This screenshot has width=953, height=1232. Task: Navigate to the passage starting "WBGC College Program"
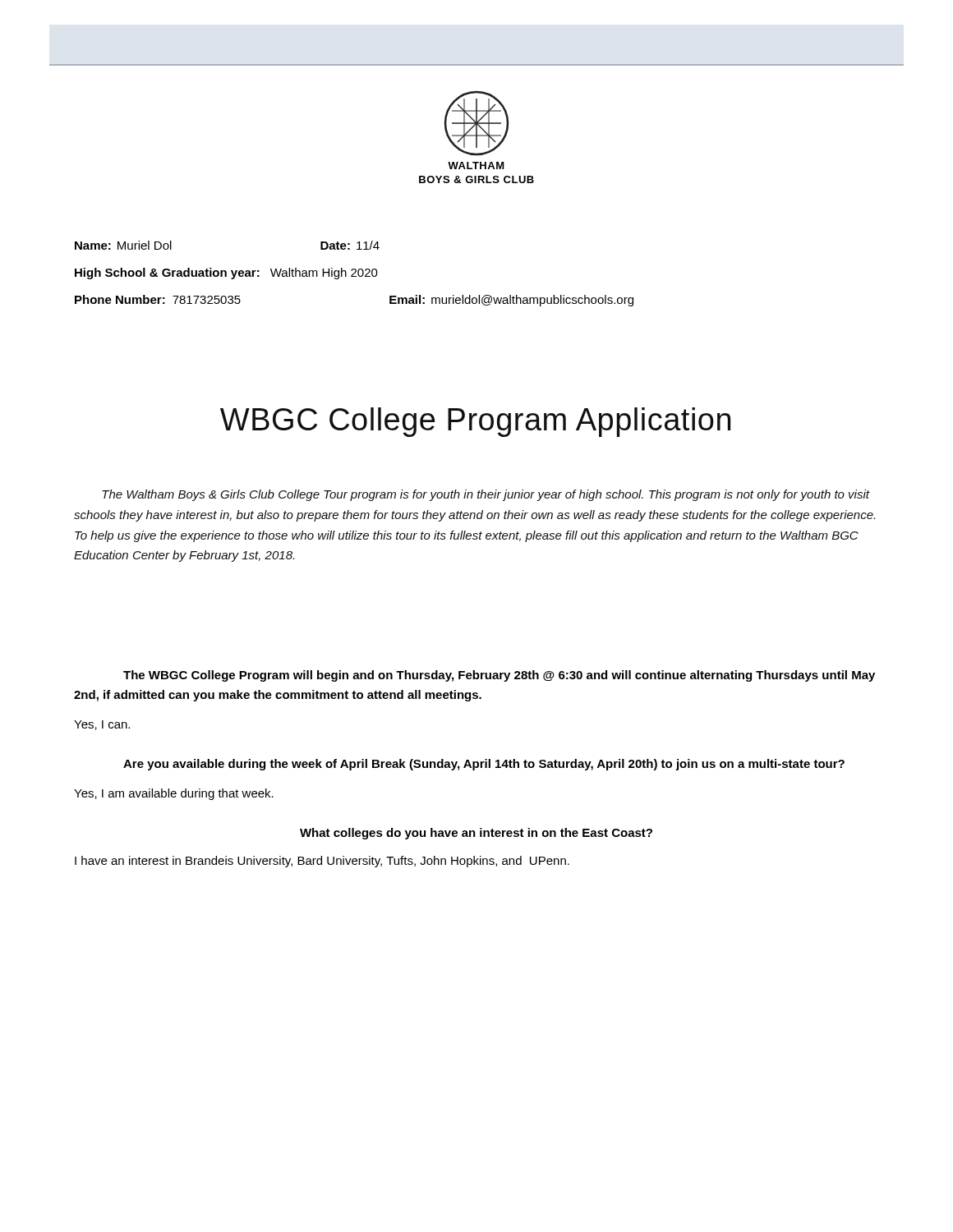(476, 420)
